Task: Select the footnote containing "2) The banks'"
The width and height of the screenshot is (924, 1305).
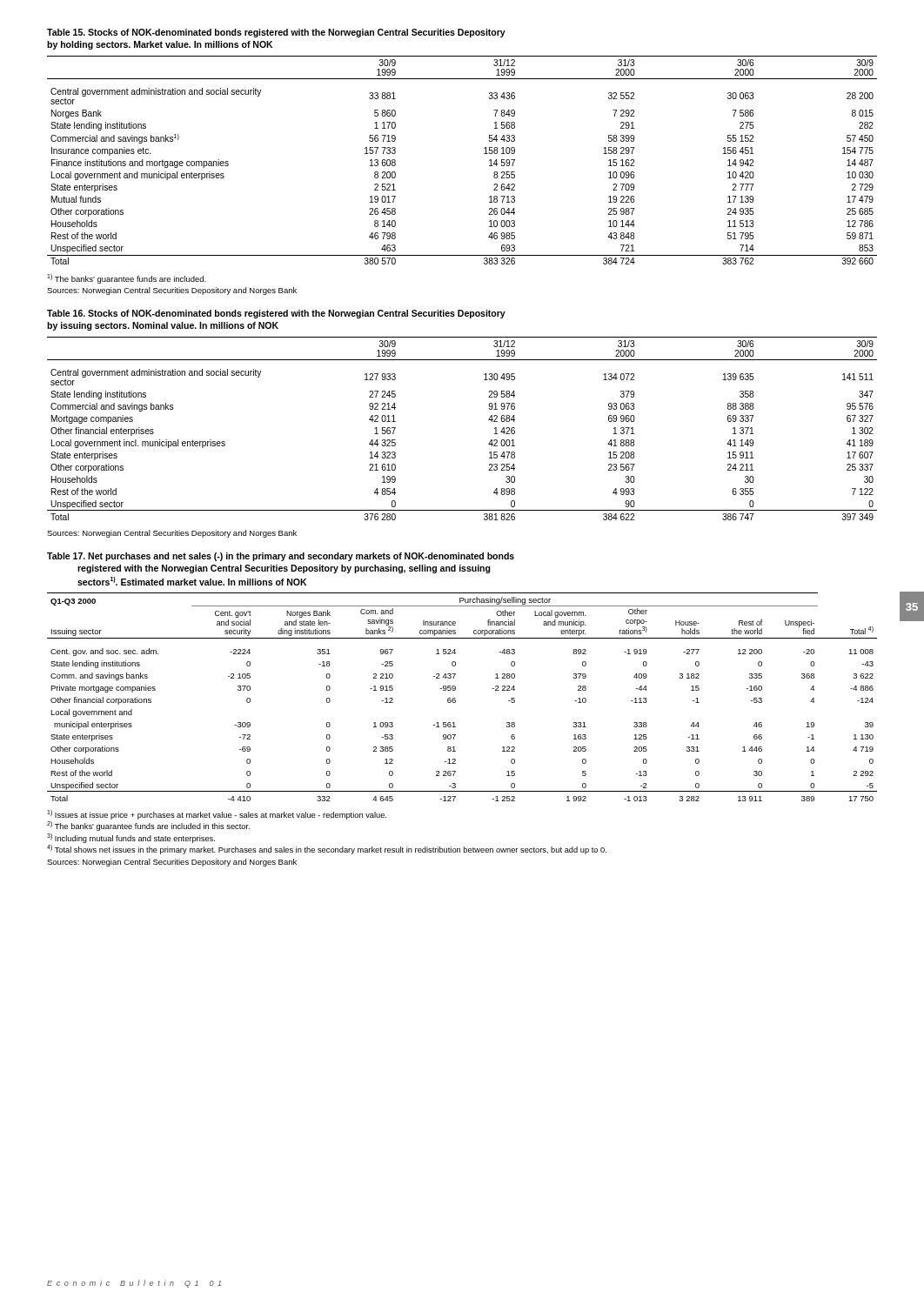Action: pos(149,826)
